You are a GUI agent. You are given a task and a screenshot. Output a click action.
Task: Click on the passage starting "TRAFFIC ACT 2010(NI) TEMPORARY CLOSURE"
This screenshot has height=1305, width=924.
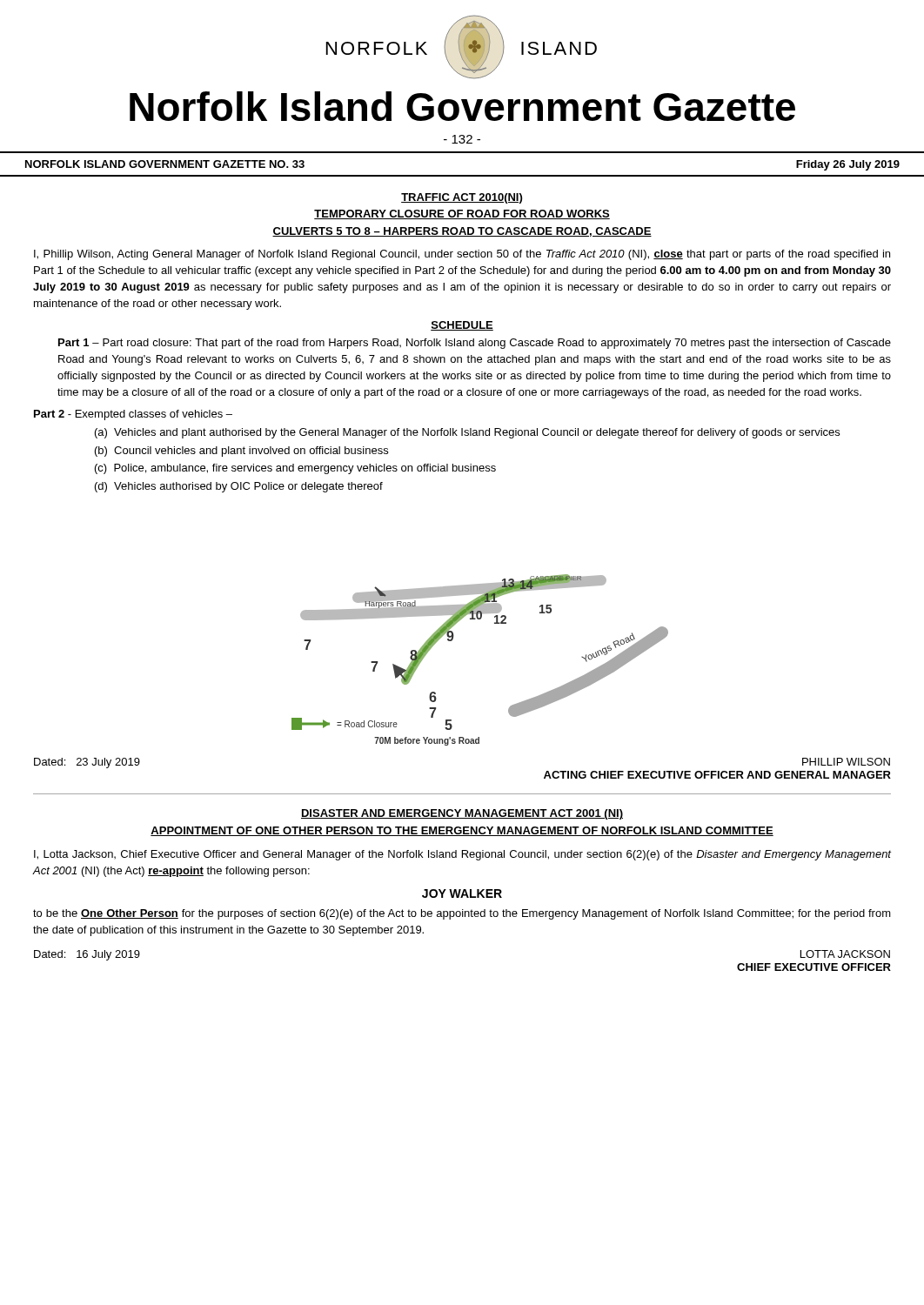[x=462, y=214]
